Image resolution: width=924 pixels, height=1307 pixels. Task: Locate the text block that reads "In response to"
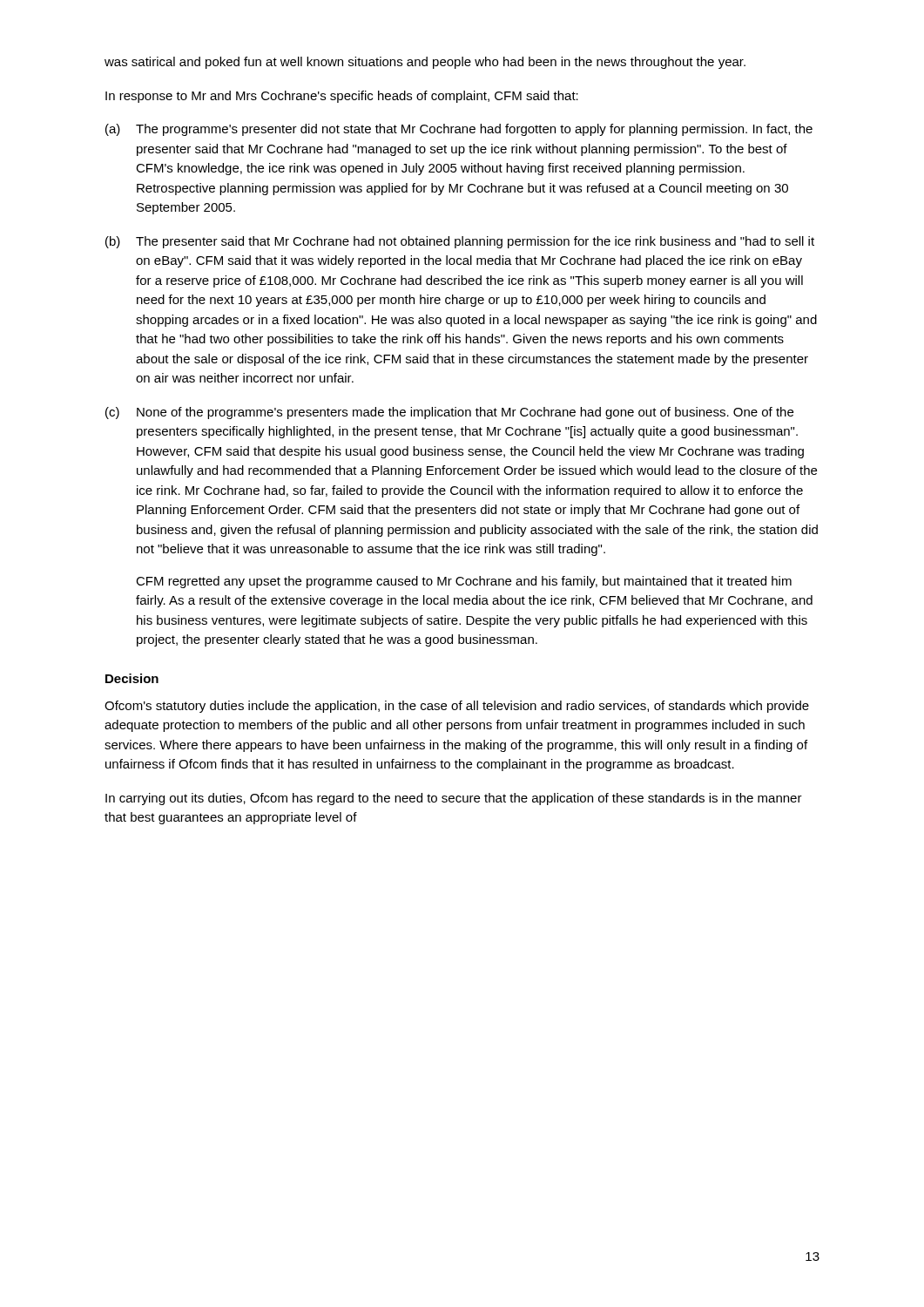342,95
